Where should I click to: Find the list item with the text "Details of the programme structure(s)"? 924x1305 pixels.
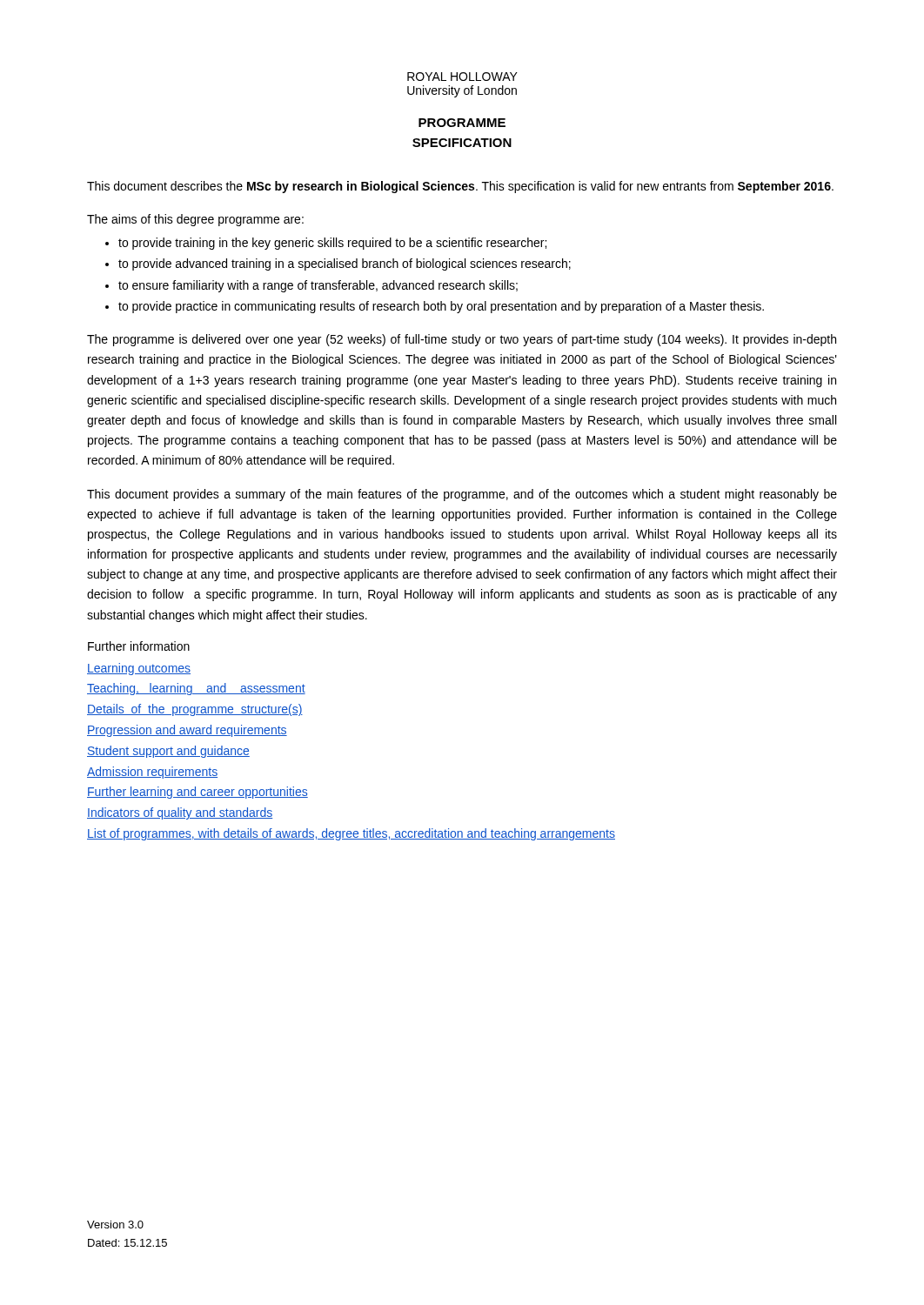tap(195, 709)
